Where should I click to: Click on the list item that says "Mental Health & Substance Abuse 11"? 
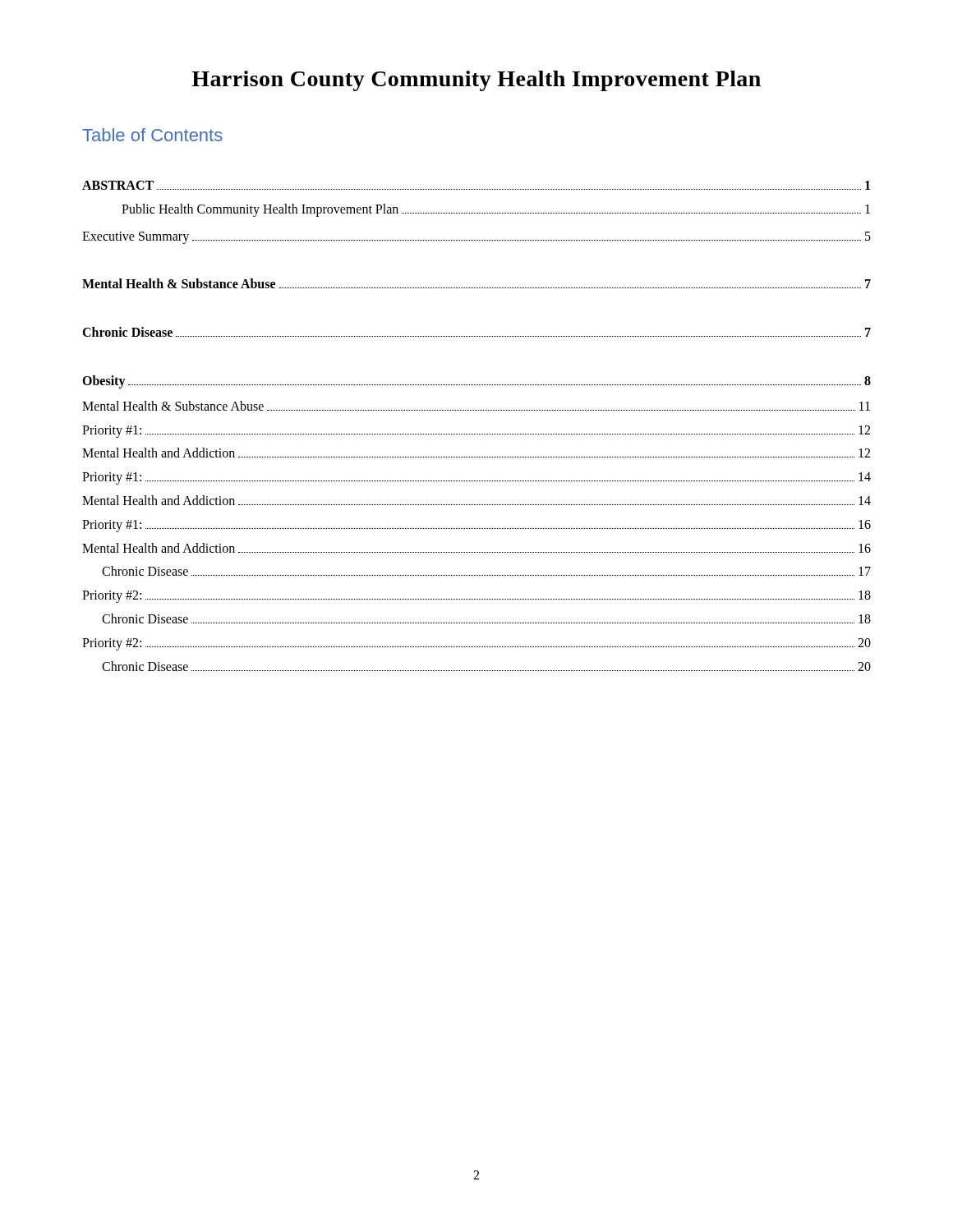pos(476,407)
